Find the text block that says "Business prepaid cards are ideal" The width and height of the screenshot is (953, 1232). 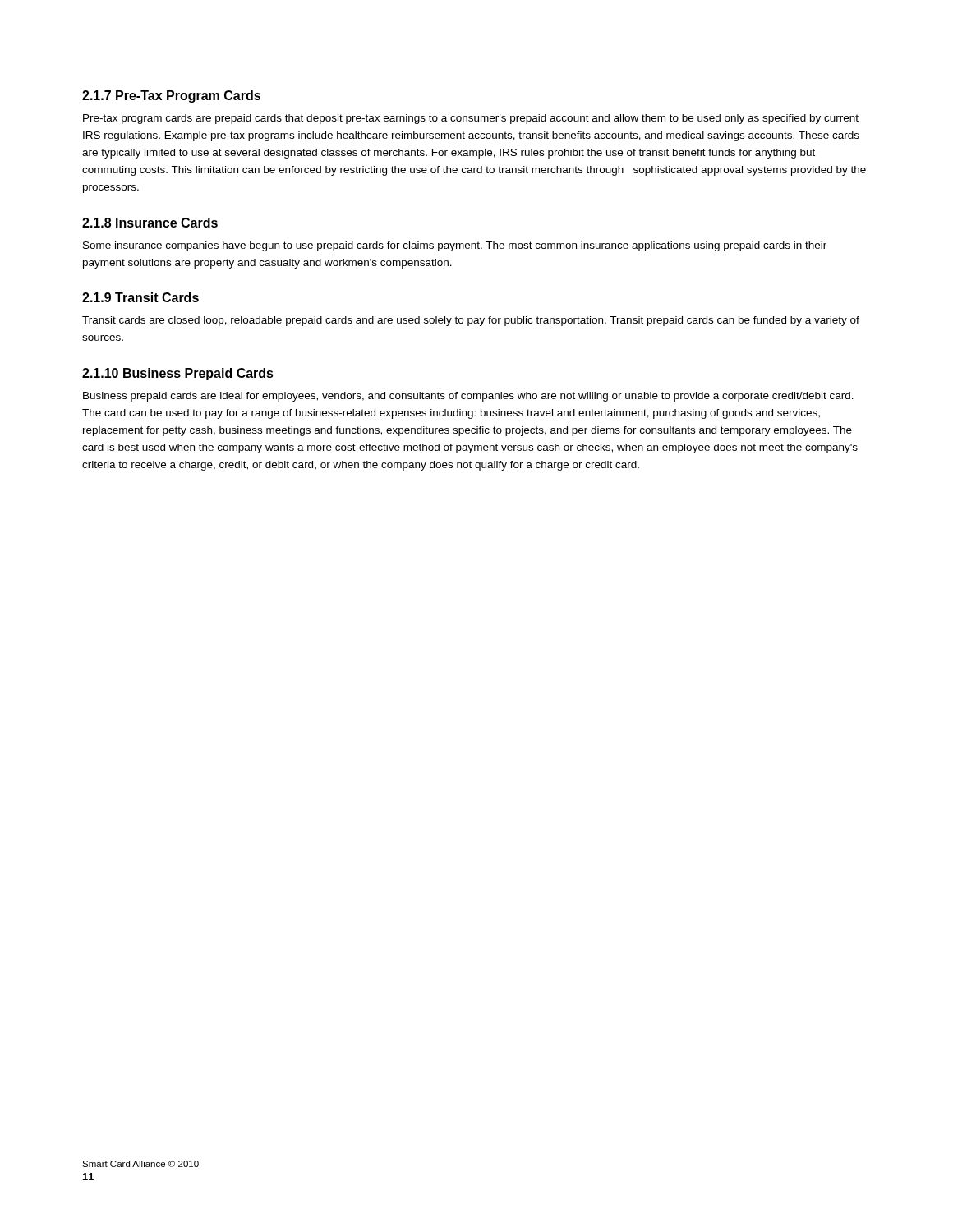[470, 430]
